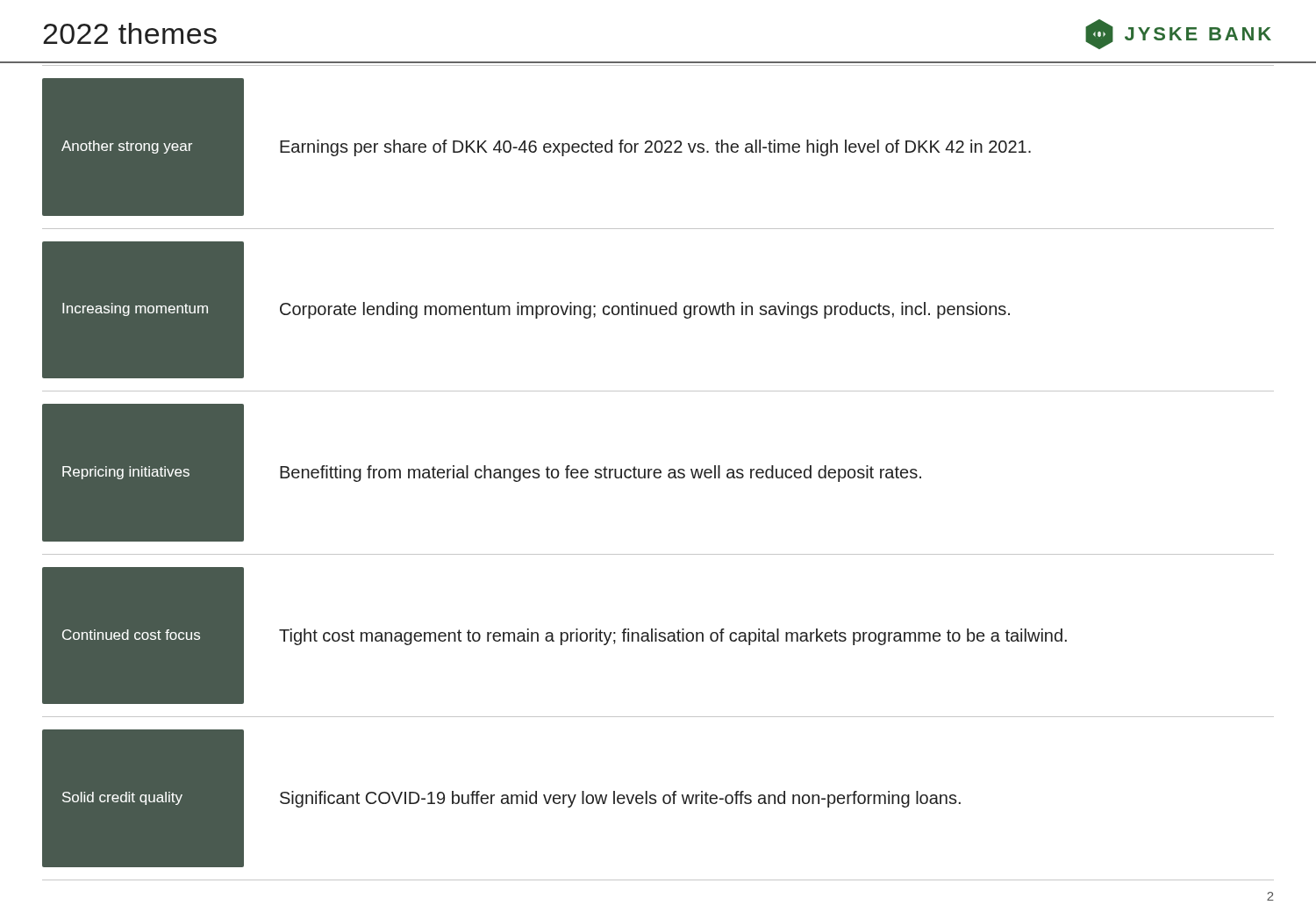
Task: Click on the section header containing "Solid credit quality"
Action: coord(122,798)
